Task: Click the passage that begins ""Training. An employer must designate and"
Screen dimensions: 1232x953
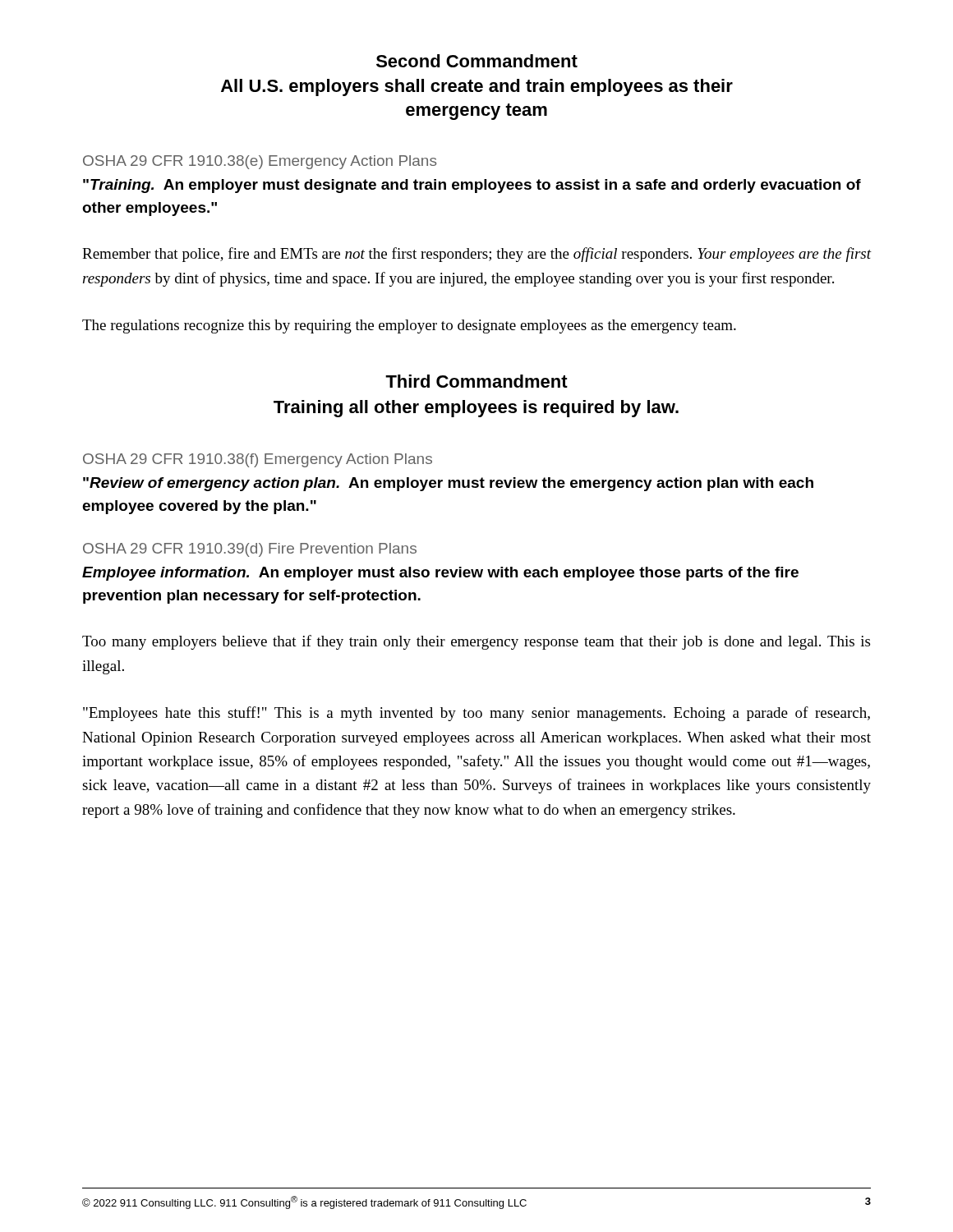Action: pyautogui.click(x=471, y=196)
